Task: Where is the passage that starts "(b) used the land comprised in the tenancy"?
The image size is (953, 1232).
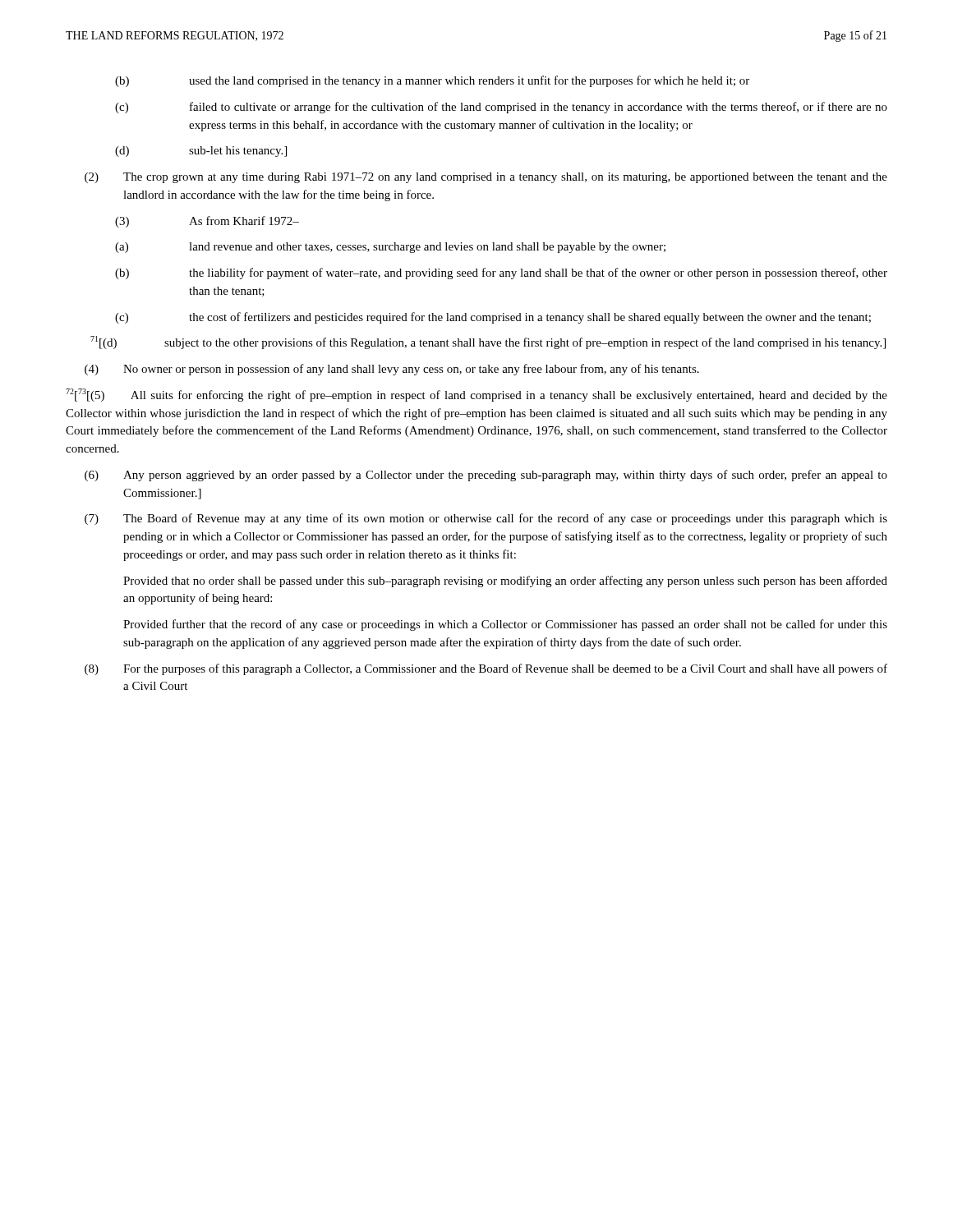Action: 476,81
